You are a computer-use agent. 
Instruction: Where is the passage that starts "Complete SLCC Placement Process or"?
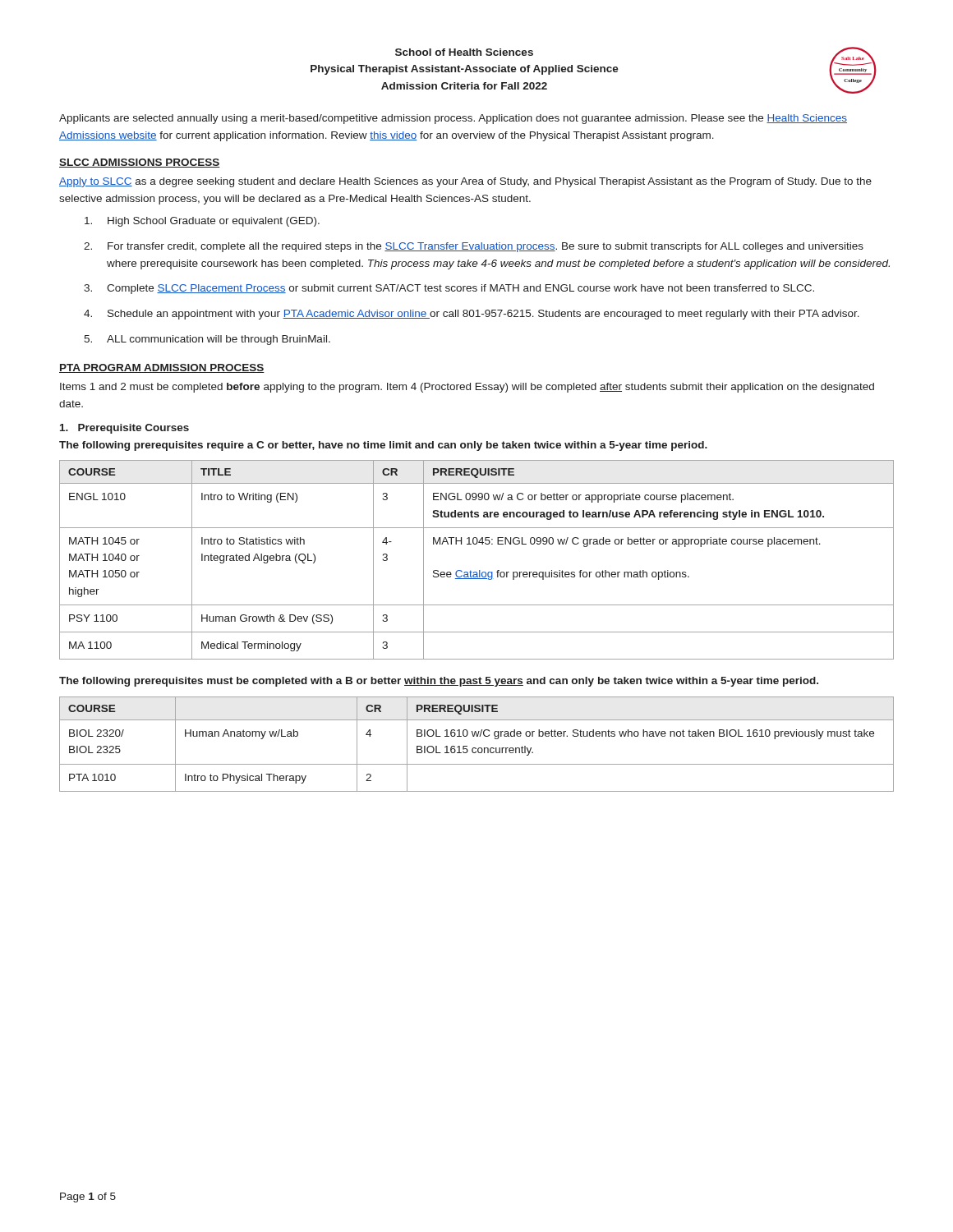[500, 289]
